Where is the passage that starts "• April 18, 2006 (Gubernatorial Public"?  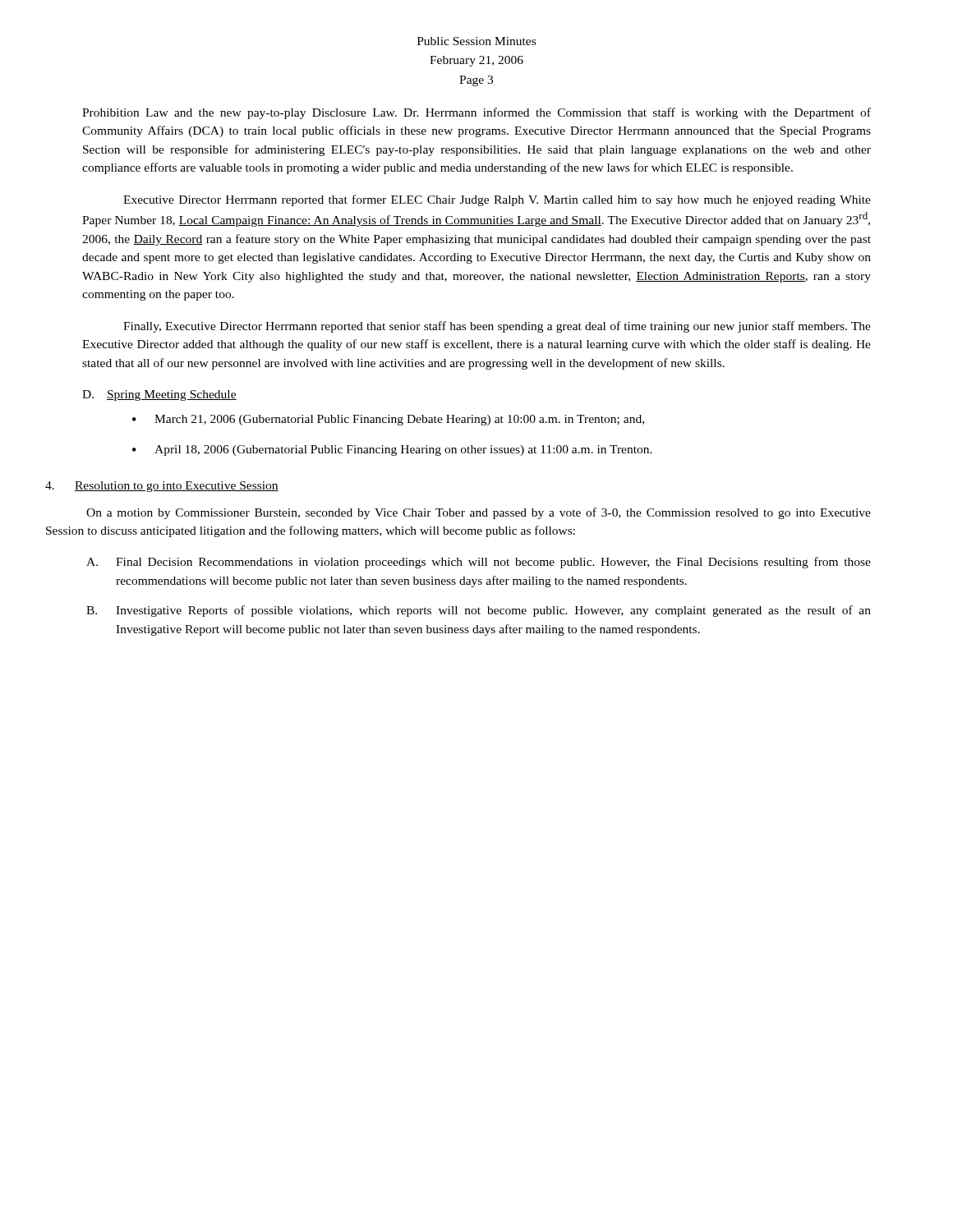501,450
